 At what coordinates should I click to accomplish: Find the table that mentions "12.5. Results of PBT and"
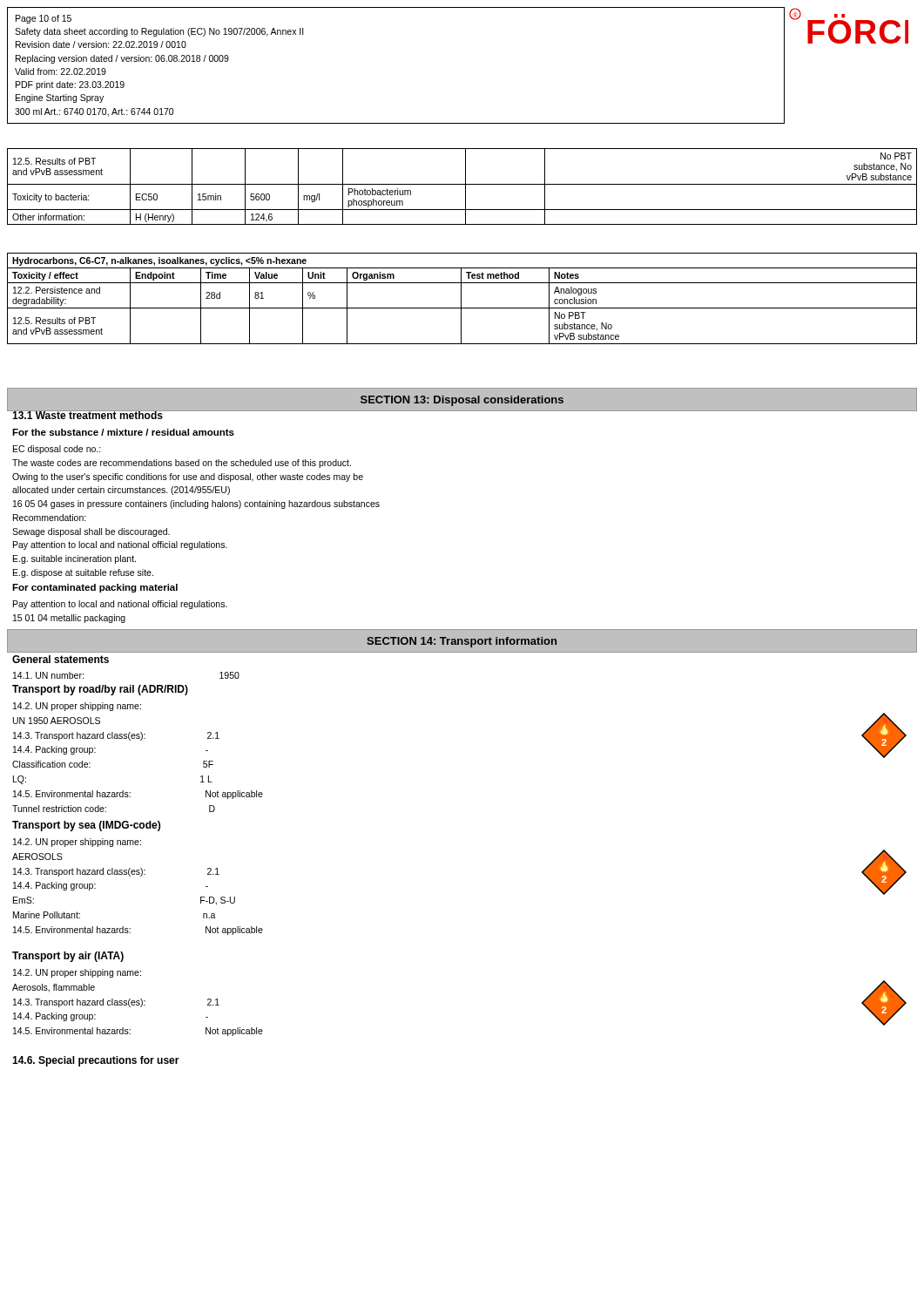[462, 298]
